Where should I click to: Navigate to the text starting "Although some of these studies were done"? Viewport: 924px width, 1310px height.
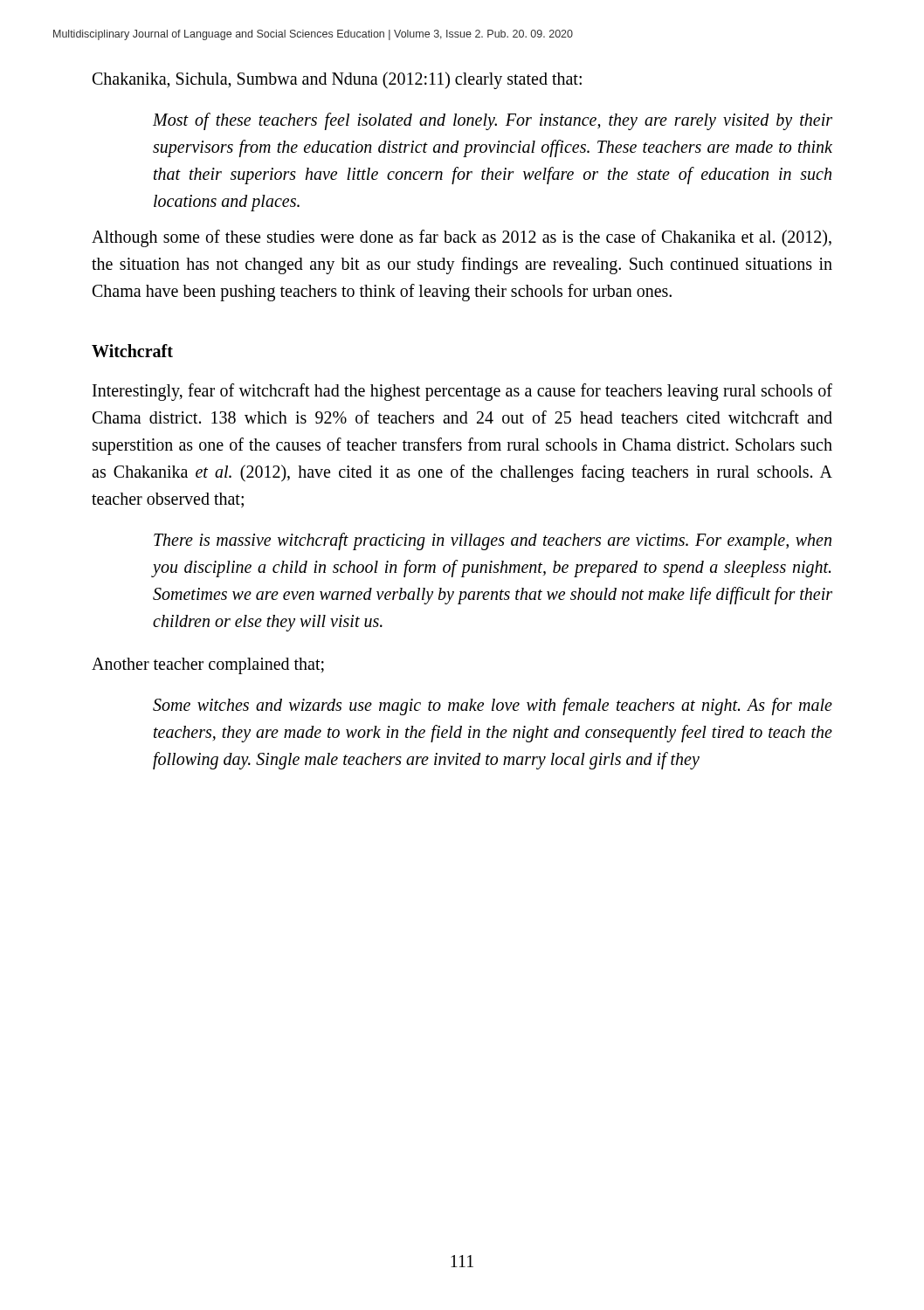click(462, 264)
